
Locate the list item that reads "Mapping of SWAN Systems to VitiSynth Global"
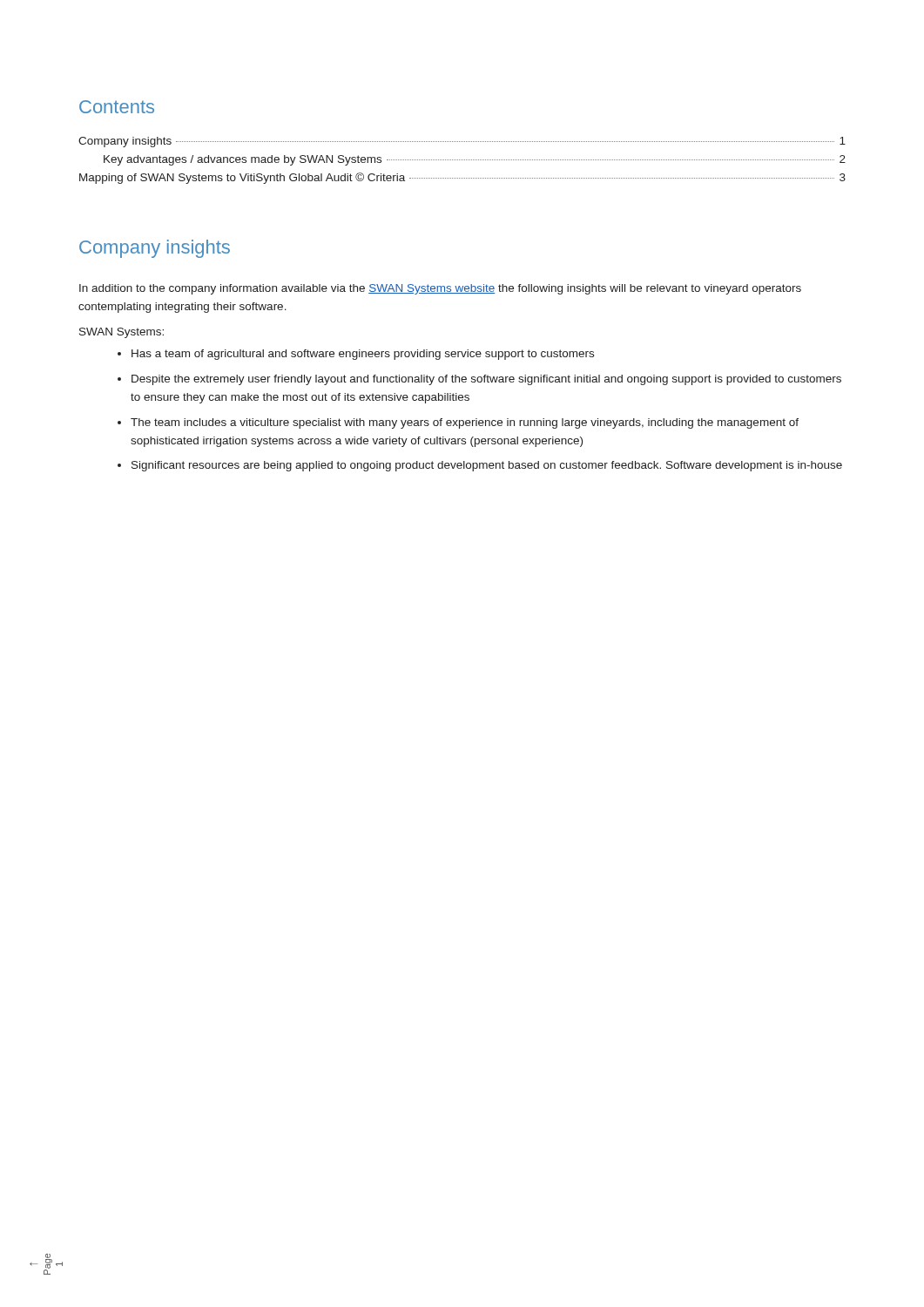pos(462,177)
